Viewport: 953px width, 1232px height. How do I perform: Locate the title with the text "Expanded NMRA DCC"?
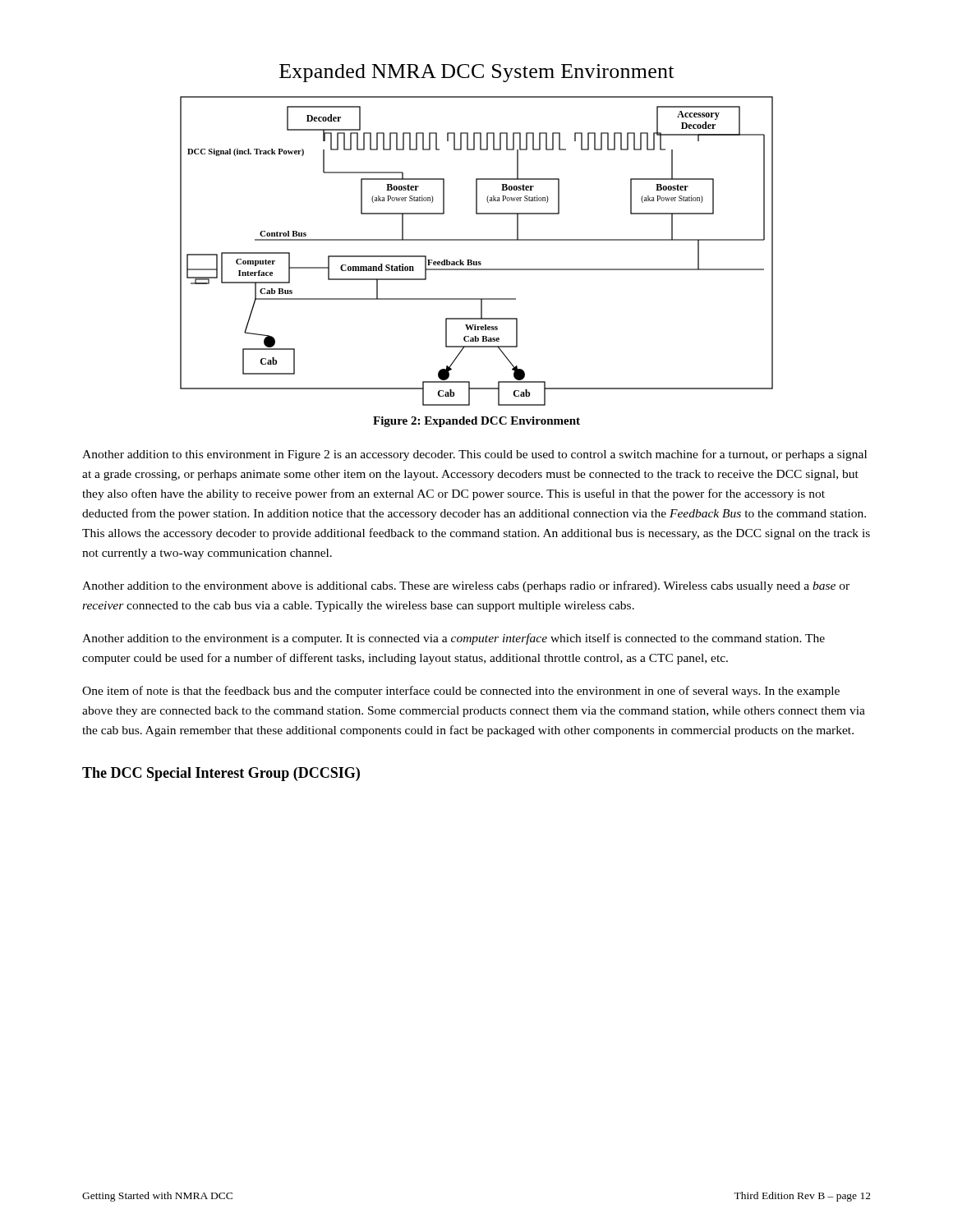476,71
